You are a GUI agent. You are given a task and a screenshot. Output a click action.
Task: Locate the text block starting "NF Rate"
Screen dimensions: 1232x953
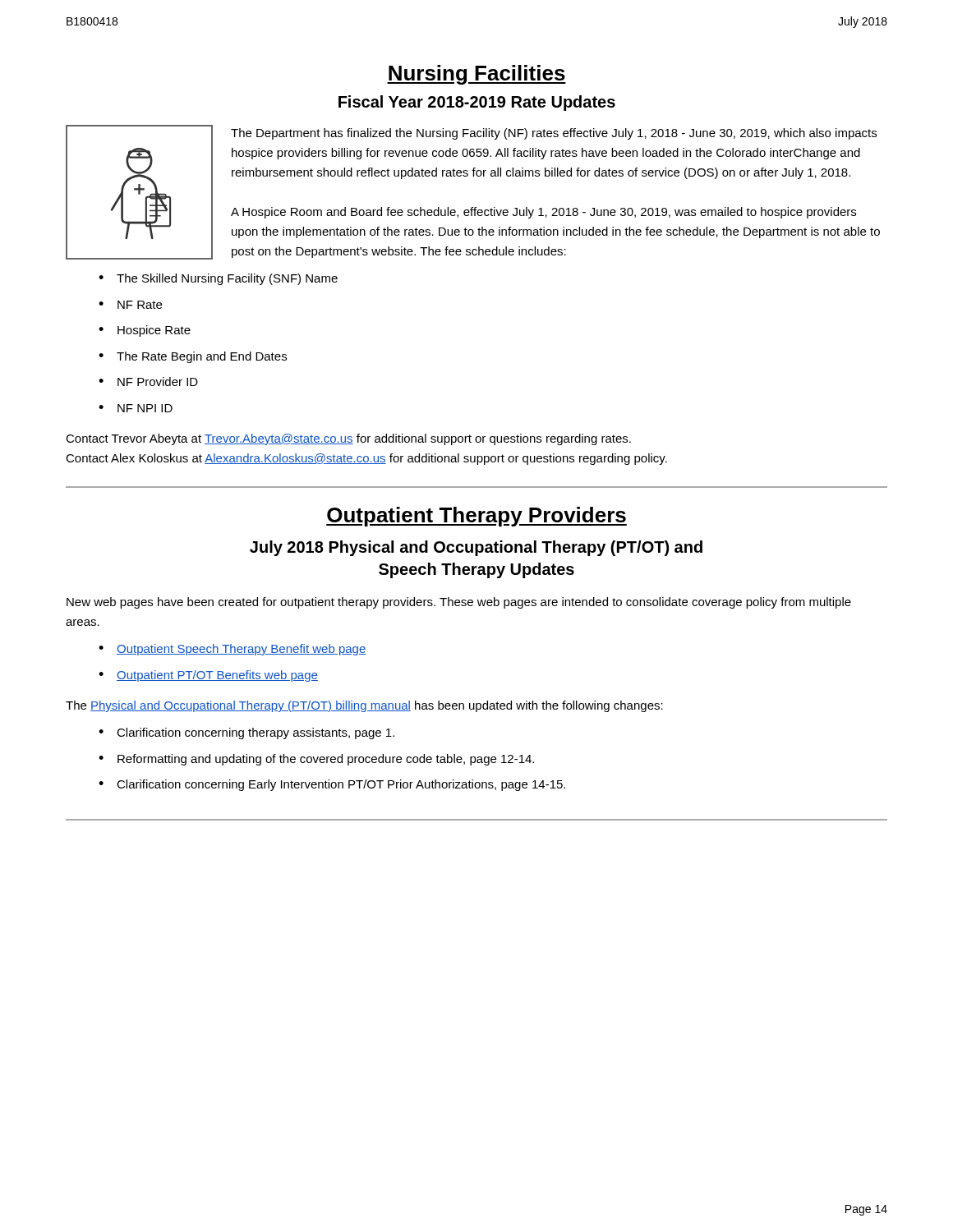pyautogui.click(x=140, y=304)
